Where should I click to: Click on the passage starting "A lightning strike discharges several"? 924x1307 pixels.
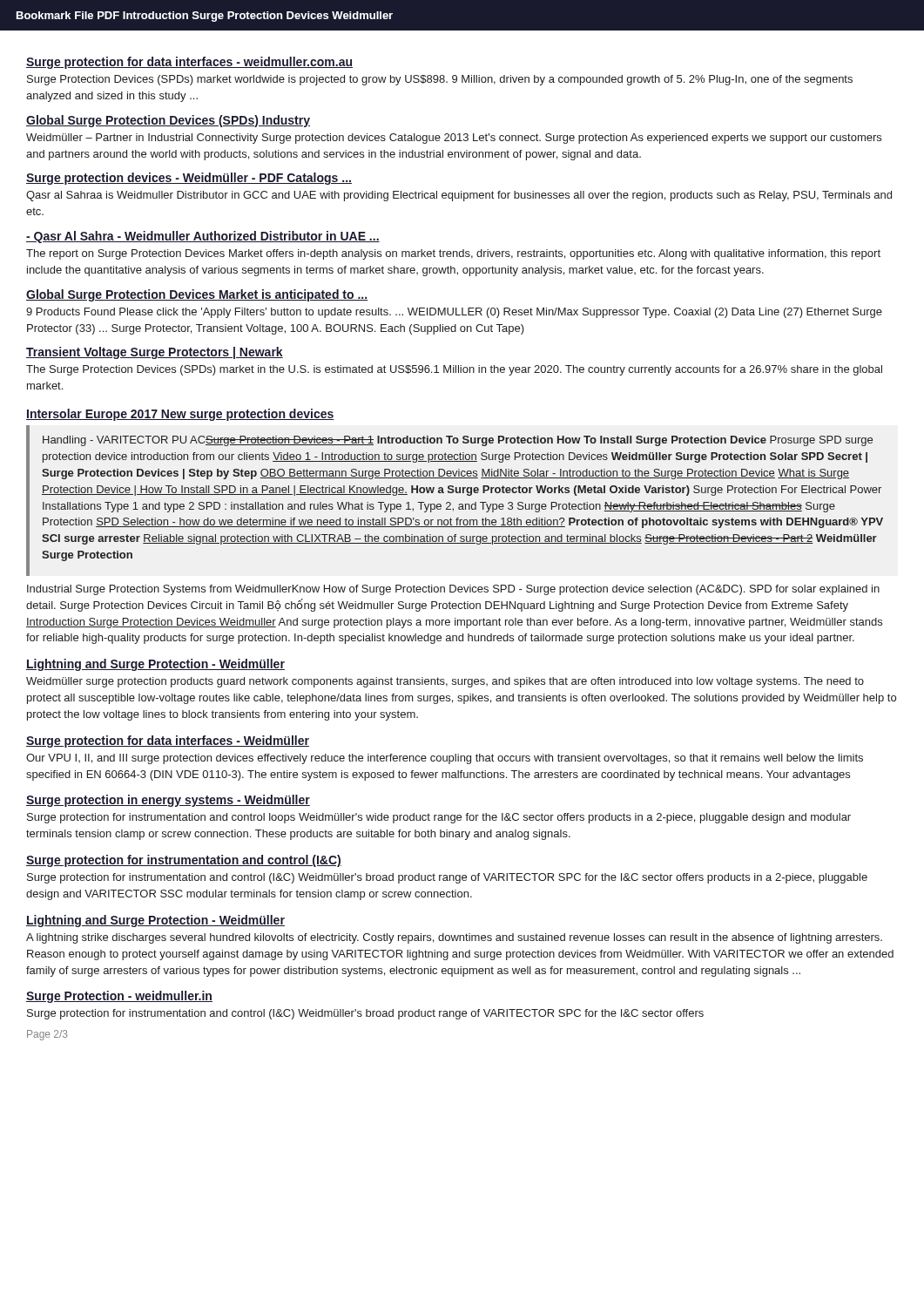(462, 954)
